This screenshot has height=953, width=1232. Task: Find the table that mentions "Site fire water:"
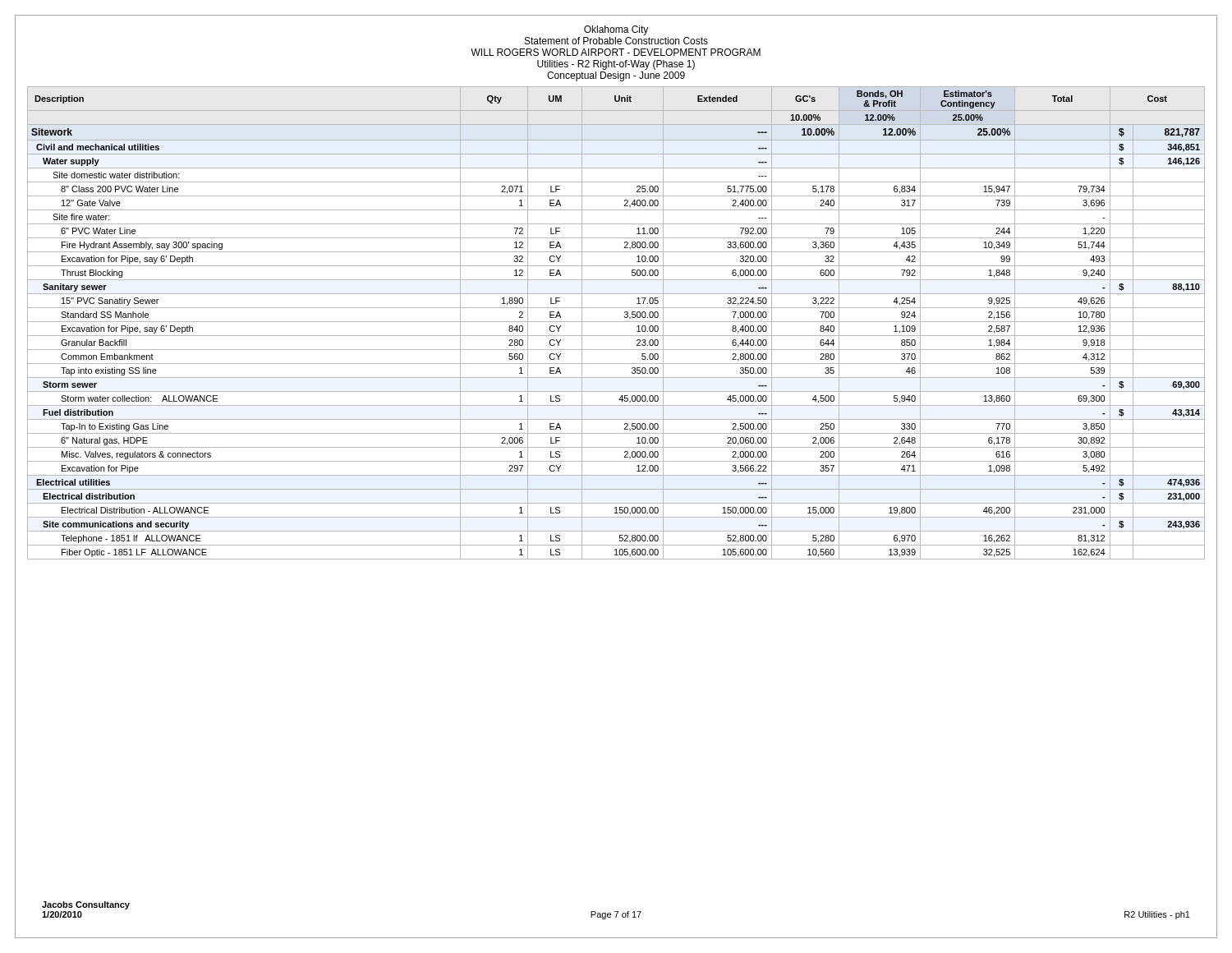point(616,323)
